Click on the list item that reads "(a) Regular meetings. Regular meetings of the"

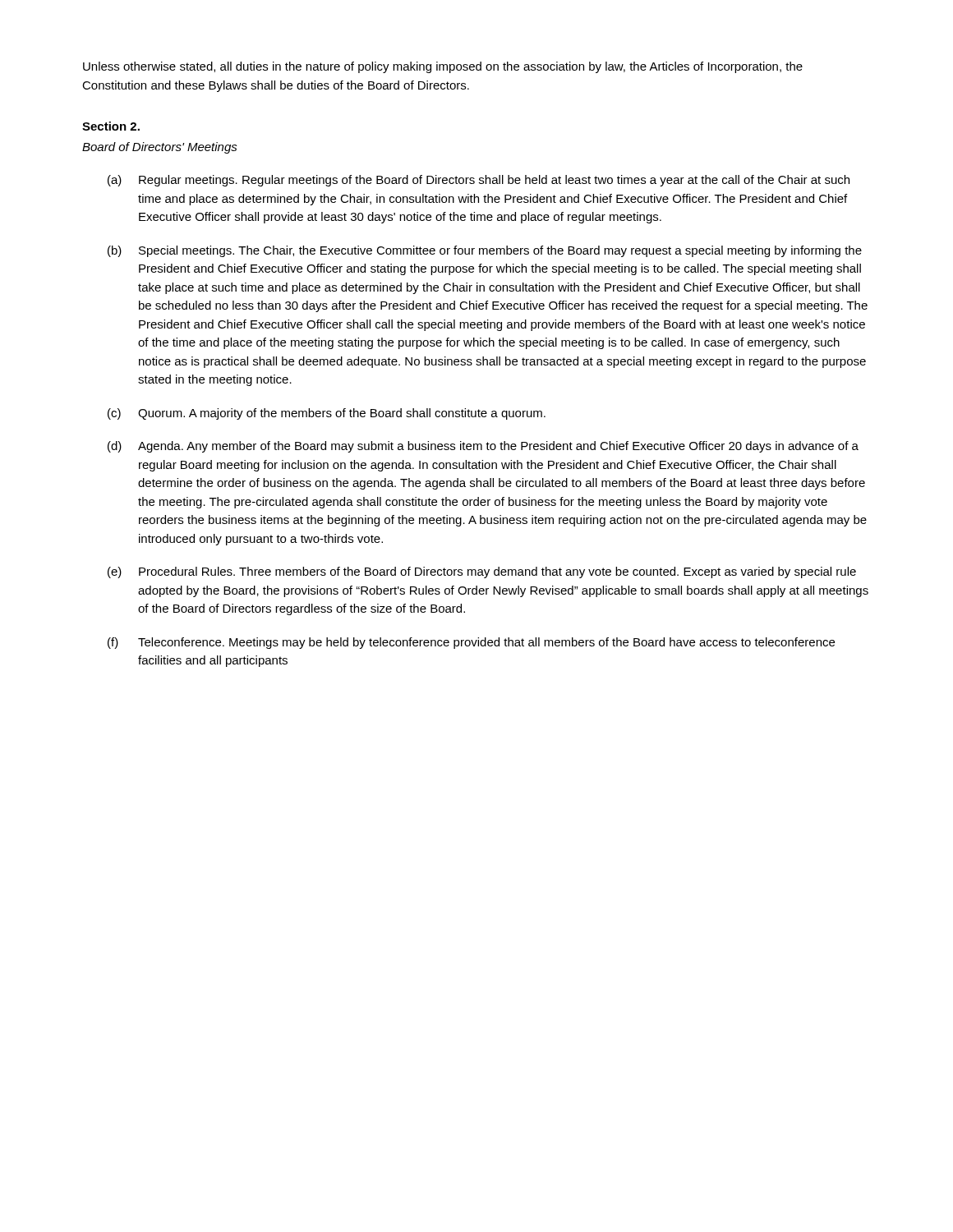point(489,199)
